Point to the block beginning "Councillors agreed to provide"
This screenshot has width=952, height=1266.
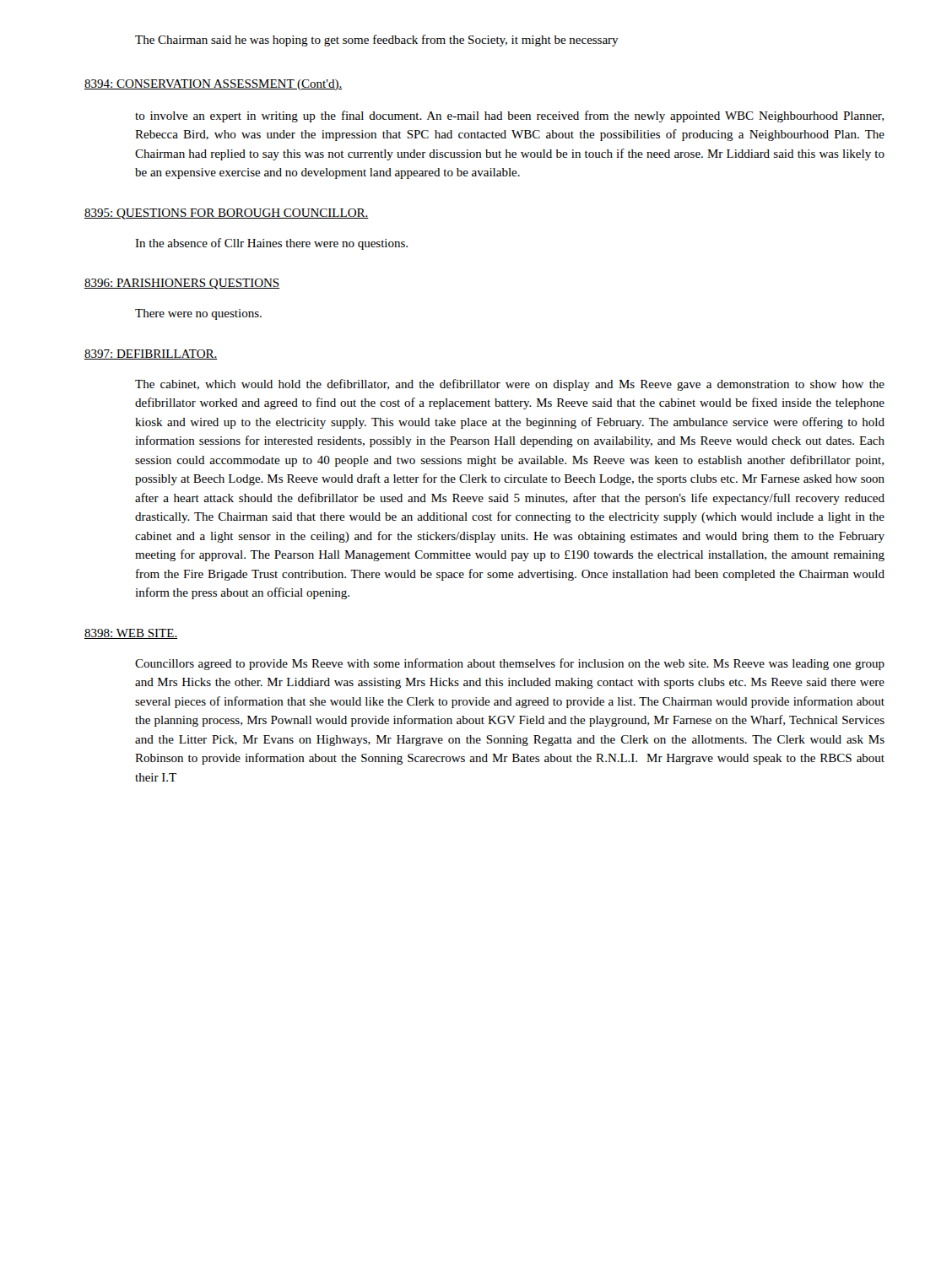510,720
